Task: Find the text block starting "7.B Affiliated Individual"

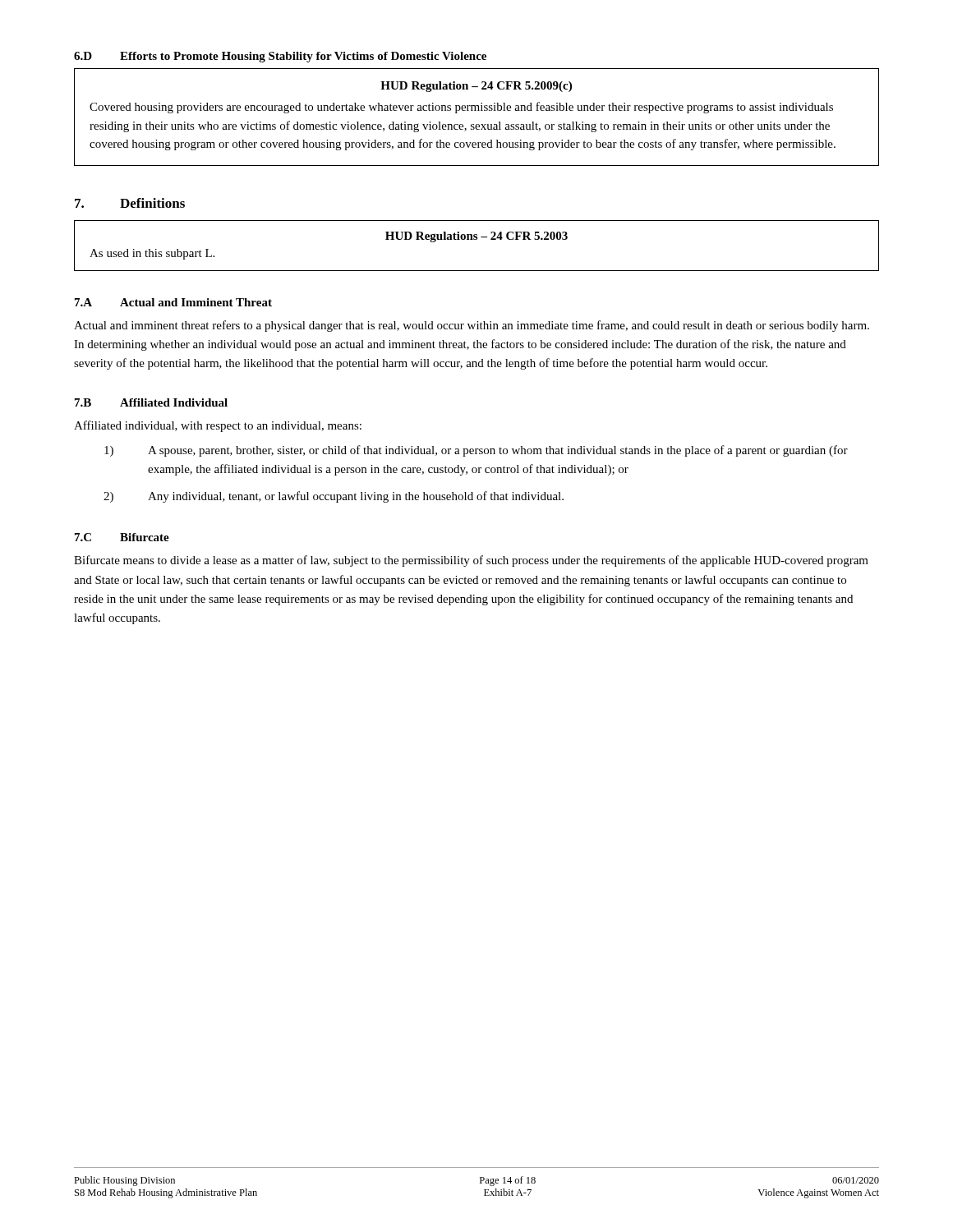Action: pos(151,403)
